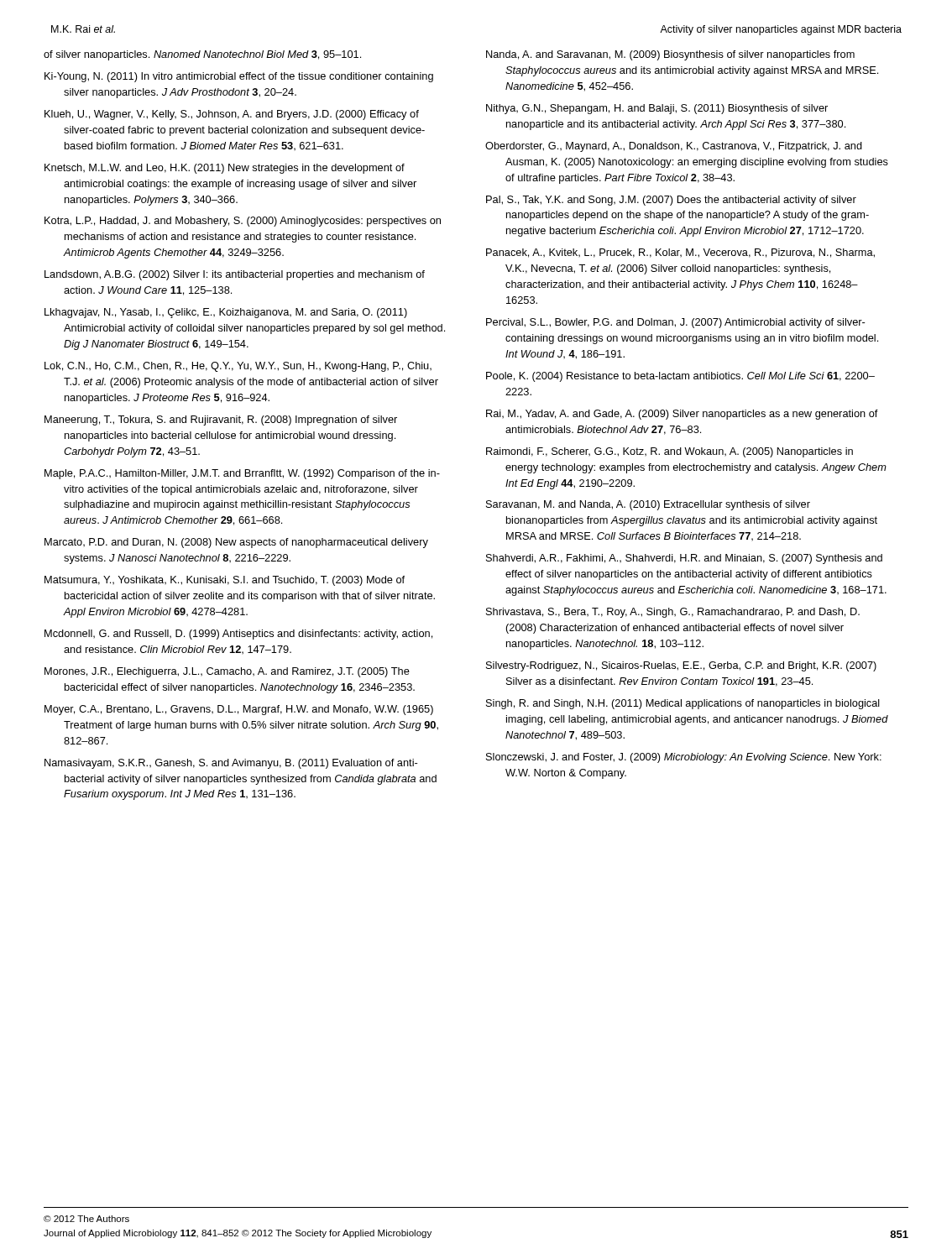The image size is (952, 1259).
Task: Select the list item that says "Klueh, U., Wagner, V., Kelly,"
Action: (x=234, y=129)
